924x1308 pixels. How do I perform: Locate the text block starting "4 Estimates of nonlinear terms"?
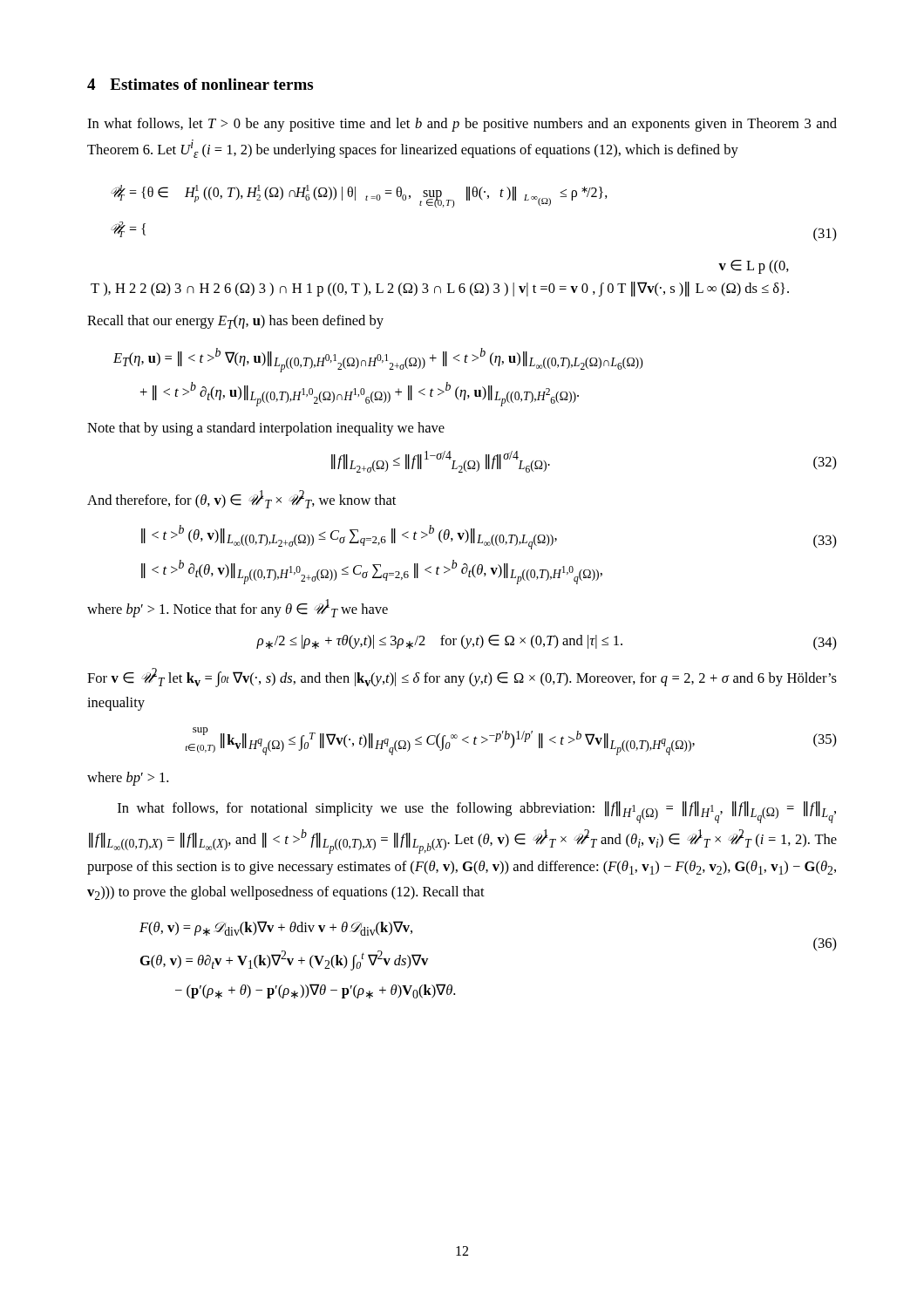pyautogui.click(x=200, y=84)
